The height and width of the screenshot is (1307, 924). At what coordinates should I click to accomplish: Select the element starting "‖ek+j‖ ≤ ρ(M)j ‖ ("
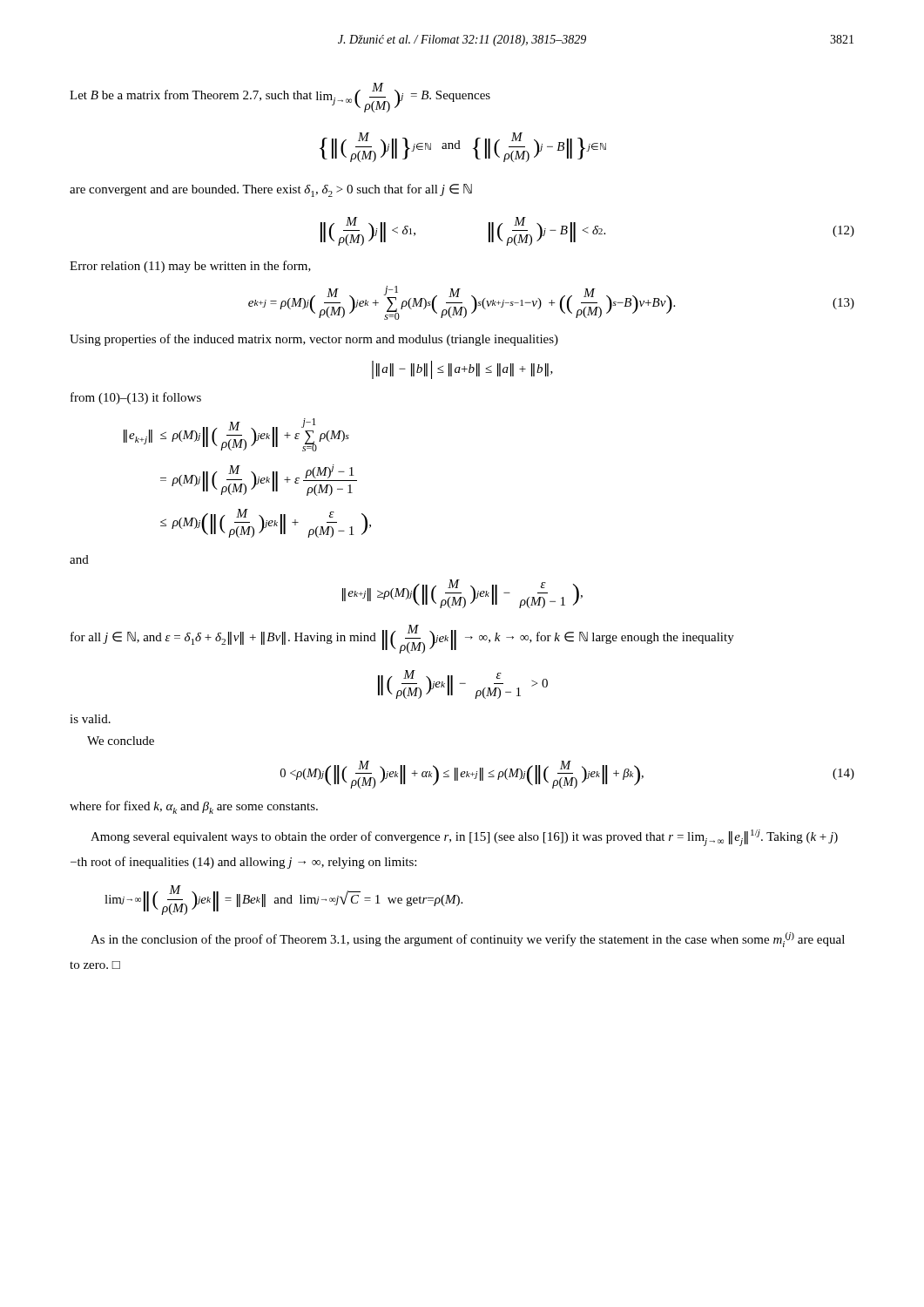tap(247, 479)
